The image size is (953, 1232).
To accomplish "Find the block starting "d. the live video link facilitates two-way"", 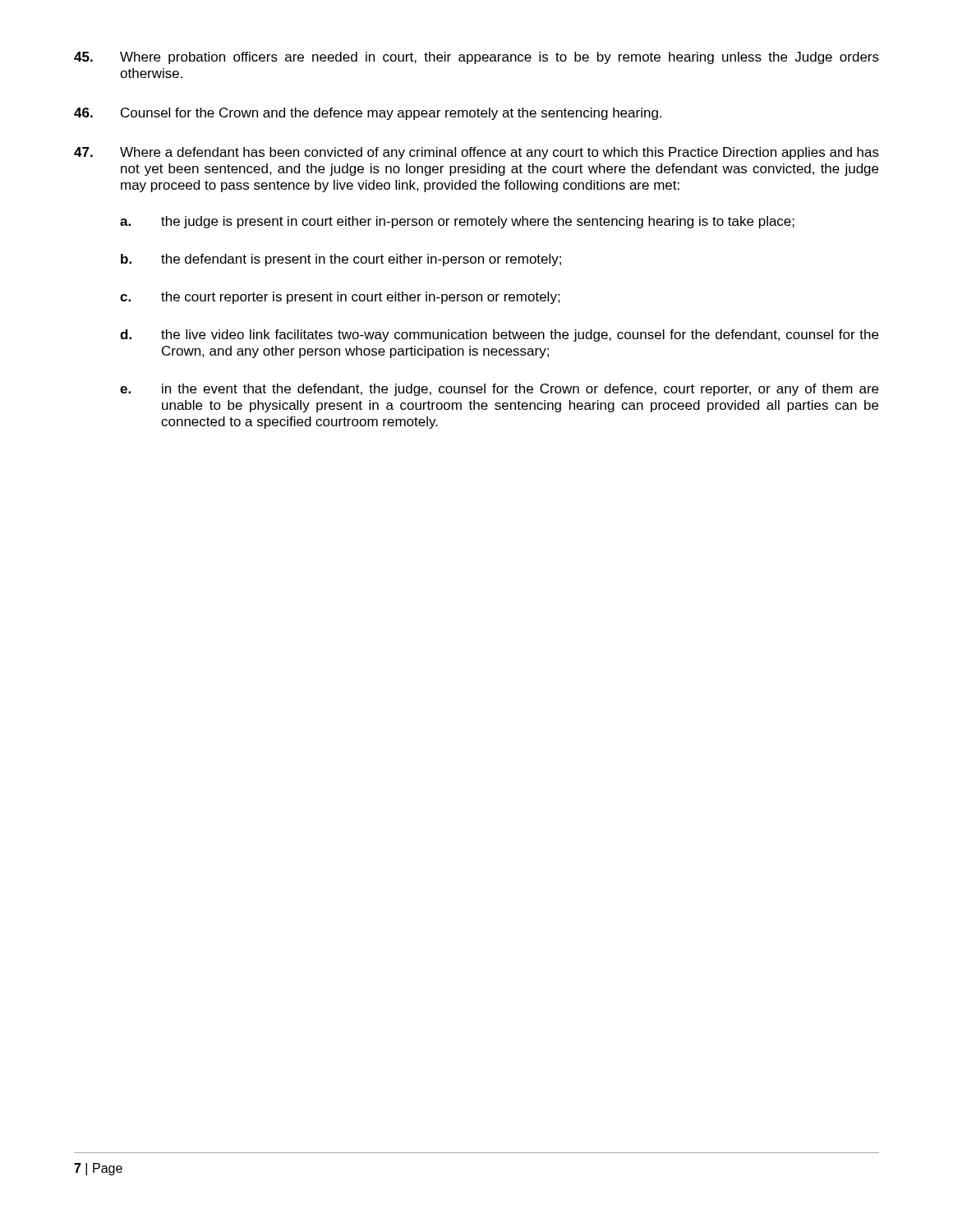I will pyautogui.click(x=500, y=343).
